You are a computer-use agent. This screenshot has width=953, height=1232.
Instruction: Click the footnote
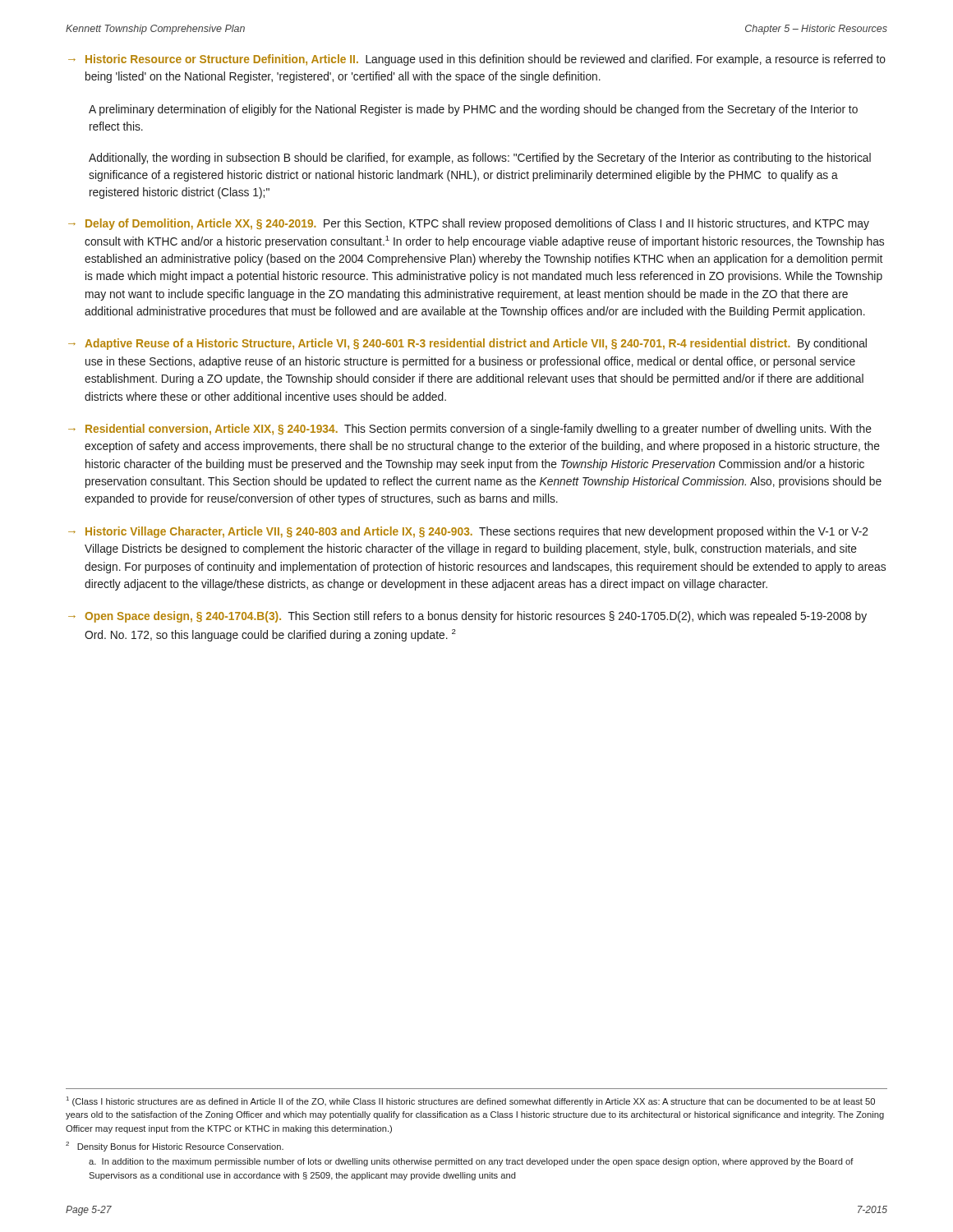tap(476, 1138)
